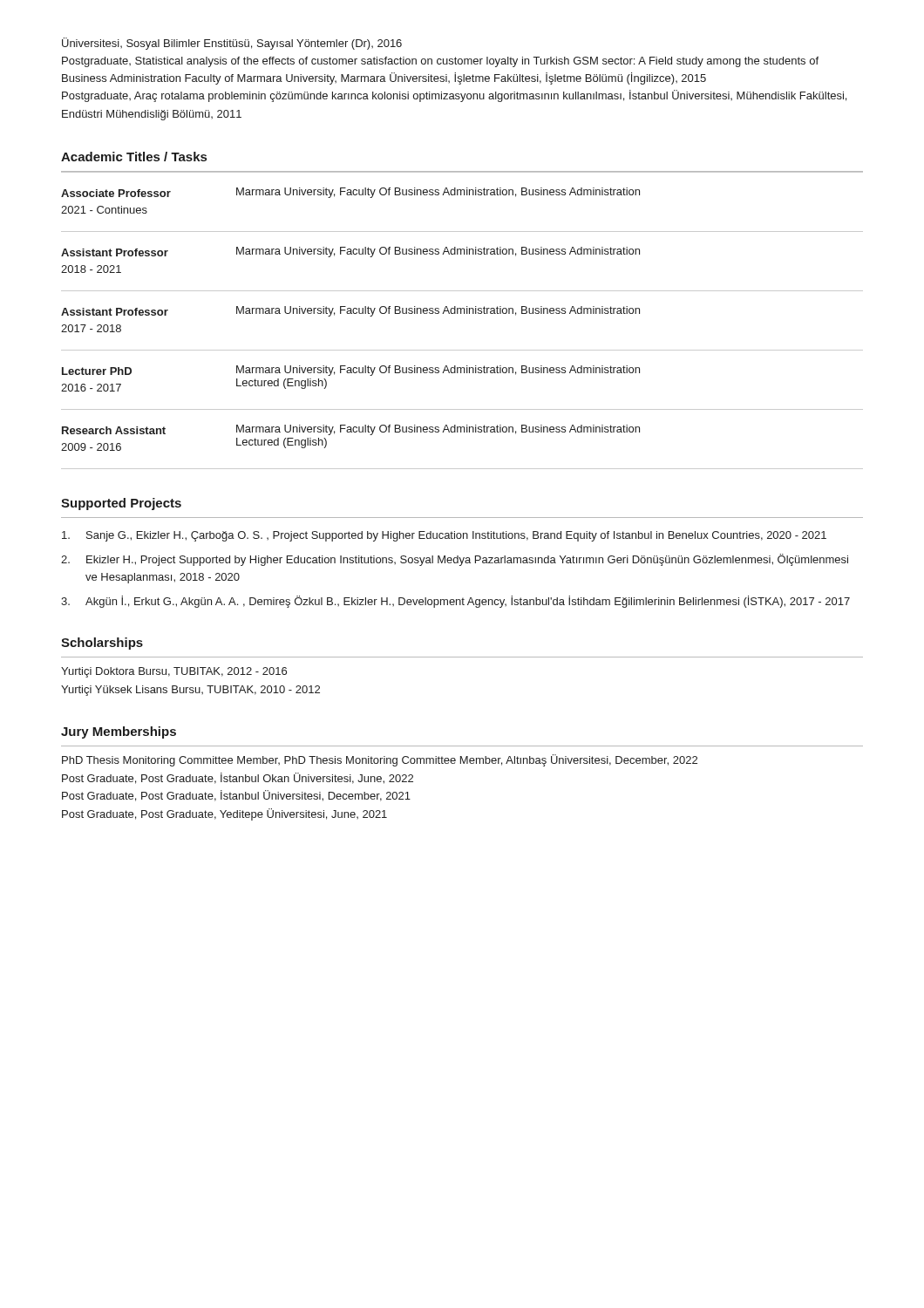Find the section header that reads "Supported Projects"
924x1308 pixels.
pyautogui.click(x=121, y=502)
